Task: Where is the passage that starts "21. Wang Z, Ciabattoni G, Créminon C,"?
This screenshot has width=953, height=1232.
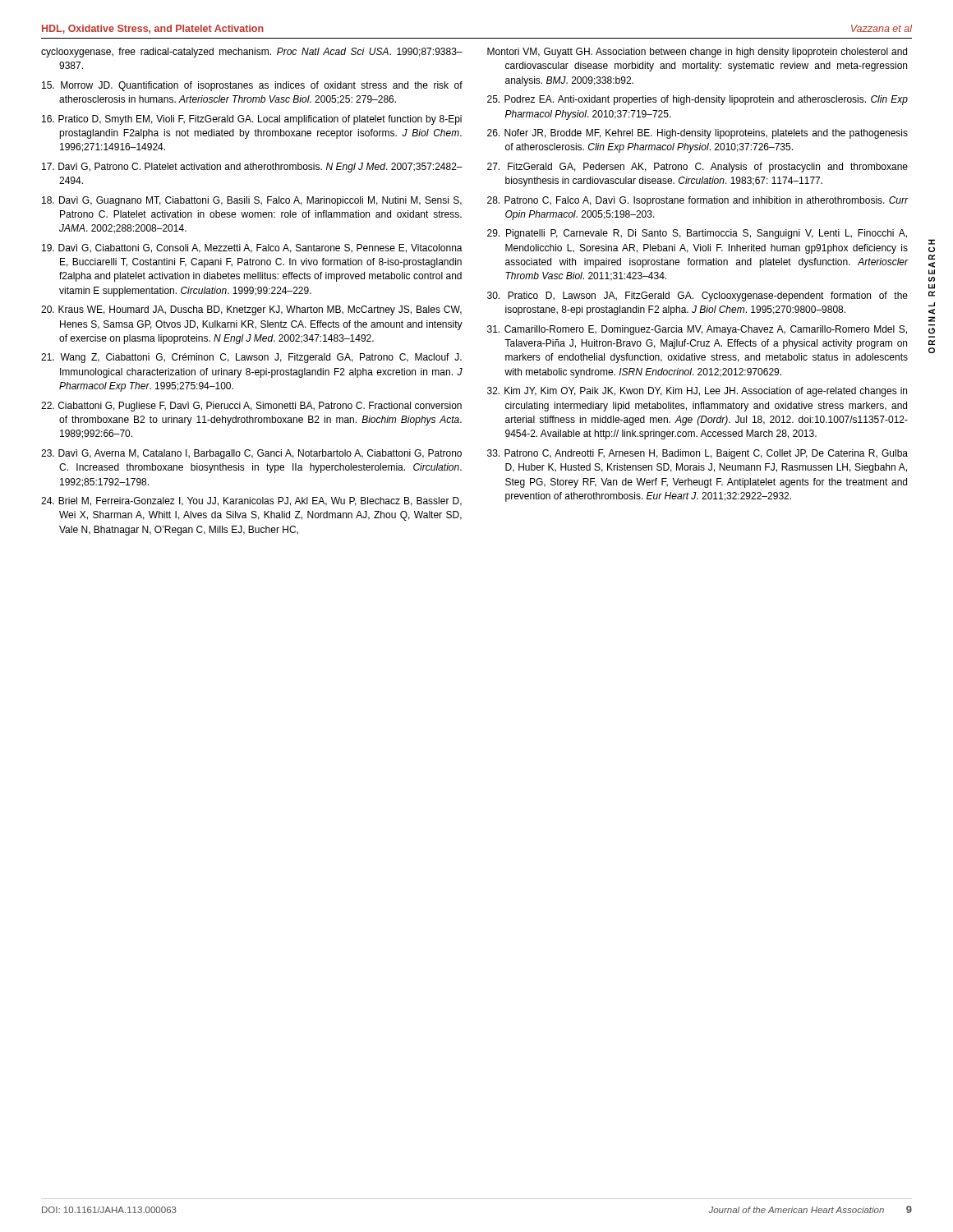Action: tap(252, 372)
